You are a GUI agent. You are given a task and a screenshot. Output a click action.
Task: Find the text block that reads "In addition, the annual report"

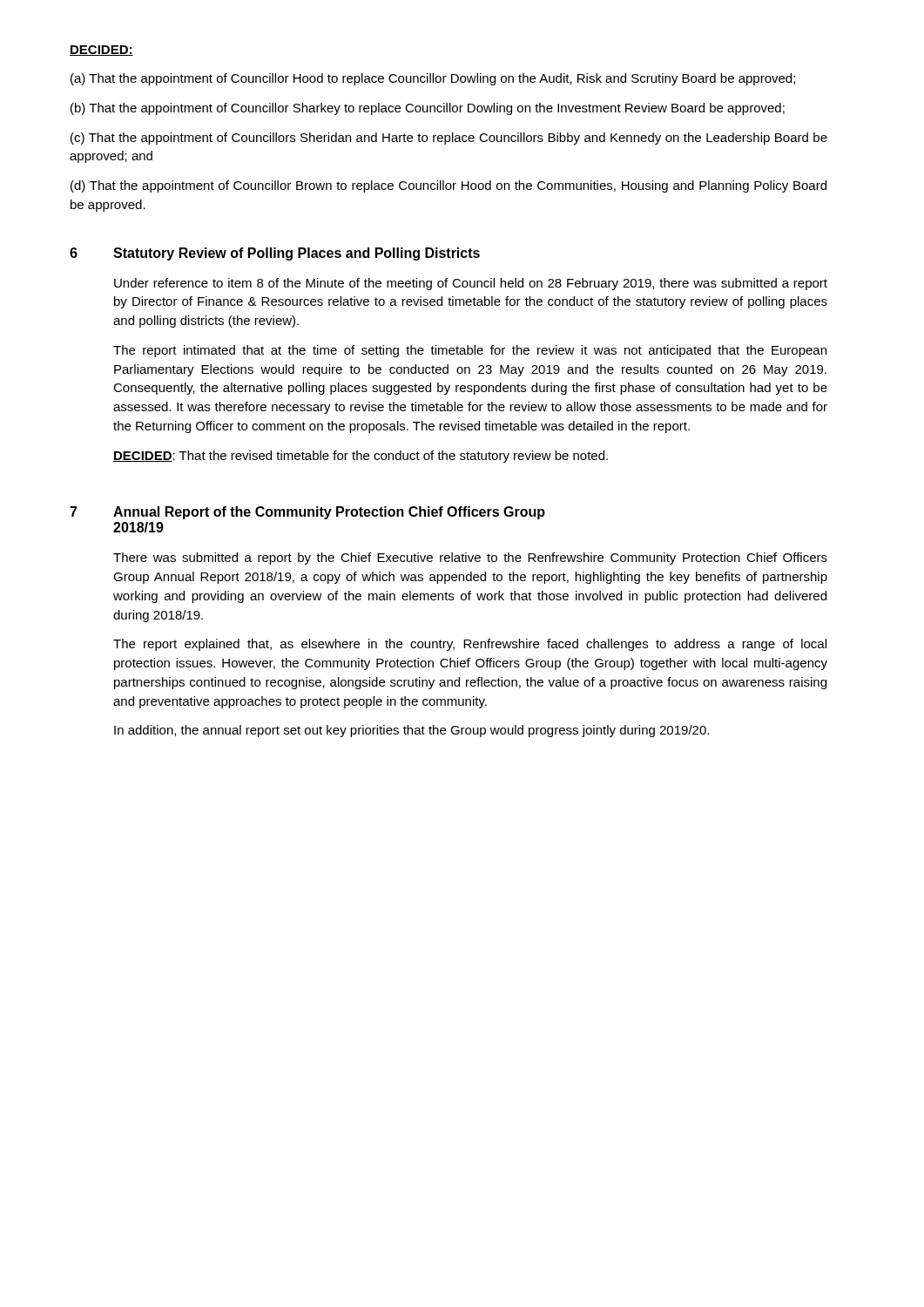tap(470, 730)
